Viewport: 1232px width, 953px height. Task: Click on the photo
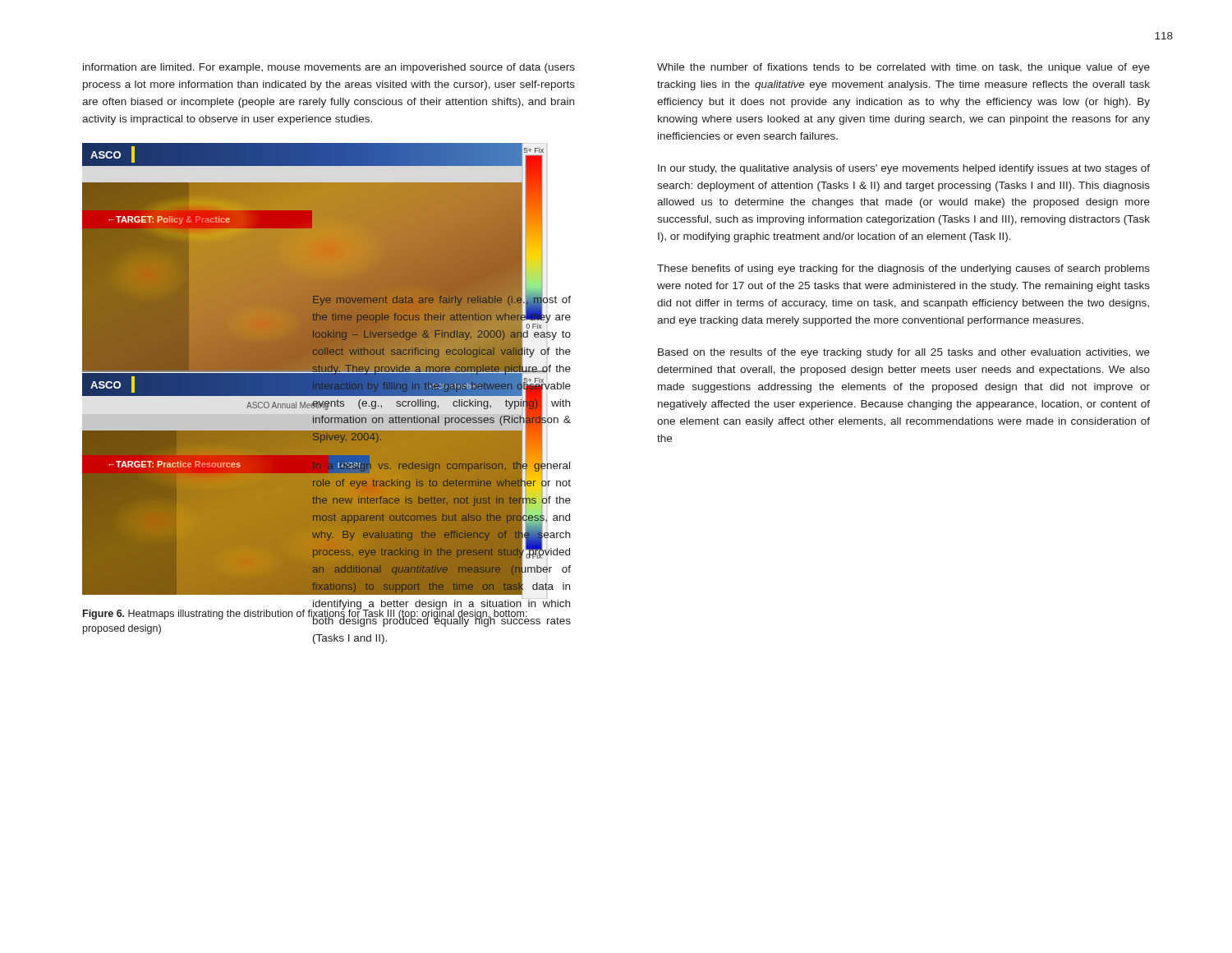320,372
